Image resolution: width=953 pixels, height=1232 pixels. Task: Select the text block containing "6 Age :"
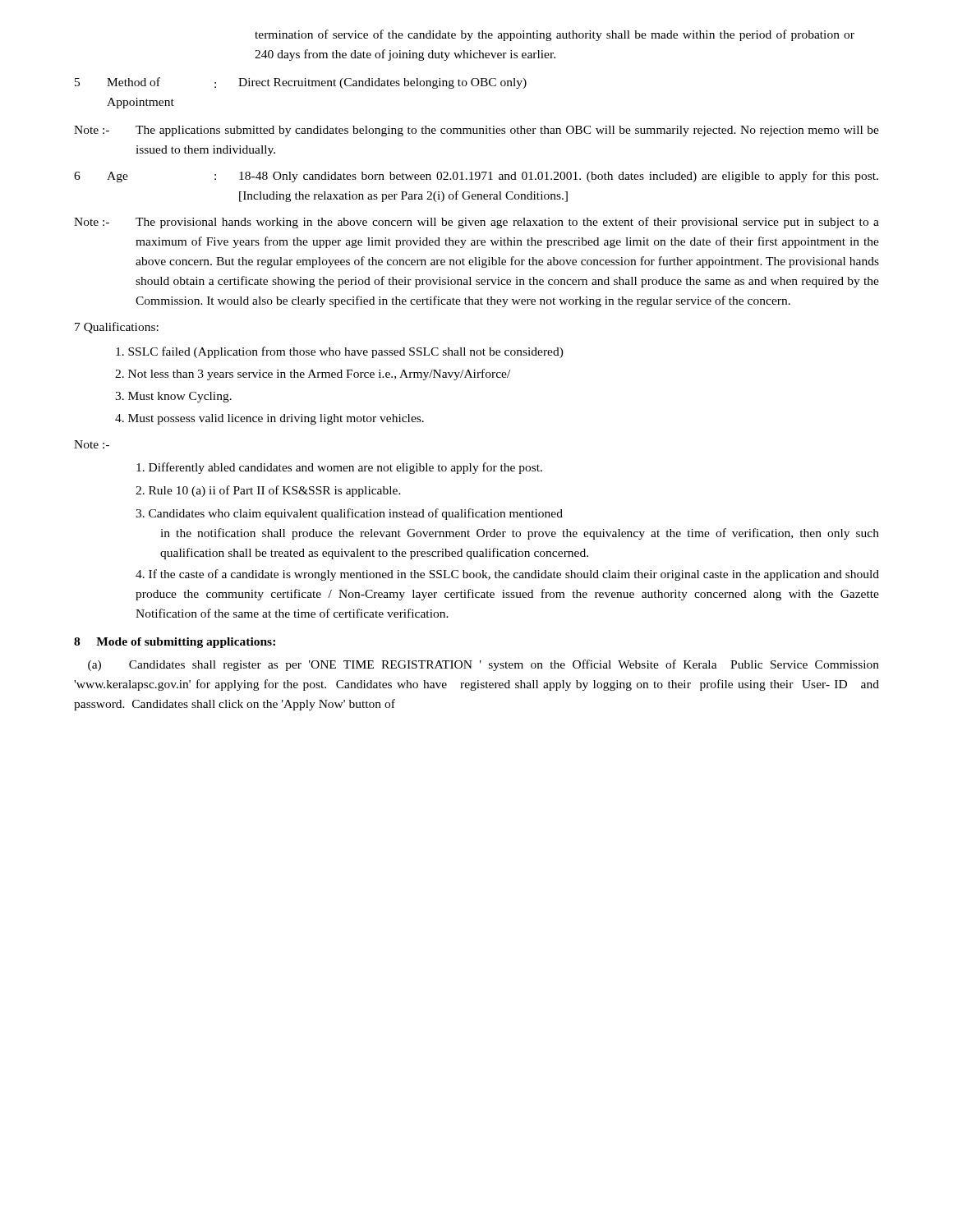coord(476,186)
